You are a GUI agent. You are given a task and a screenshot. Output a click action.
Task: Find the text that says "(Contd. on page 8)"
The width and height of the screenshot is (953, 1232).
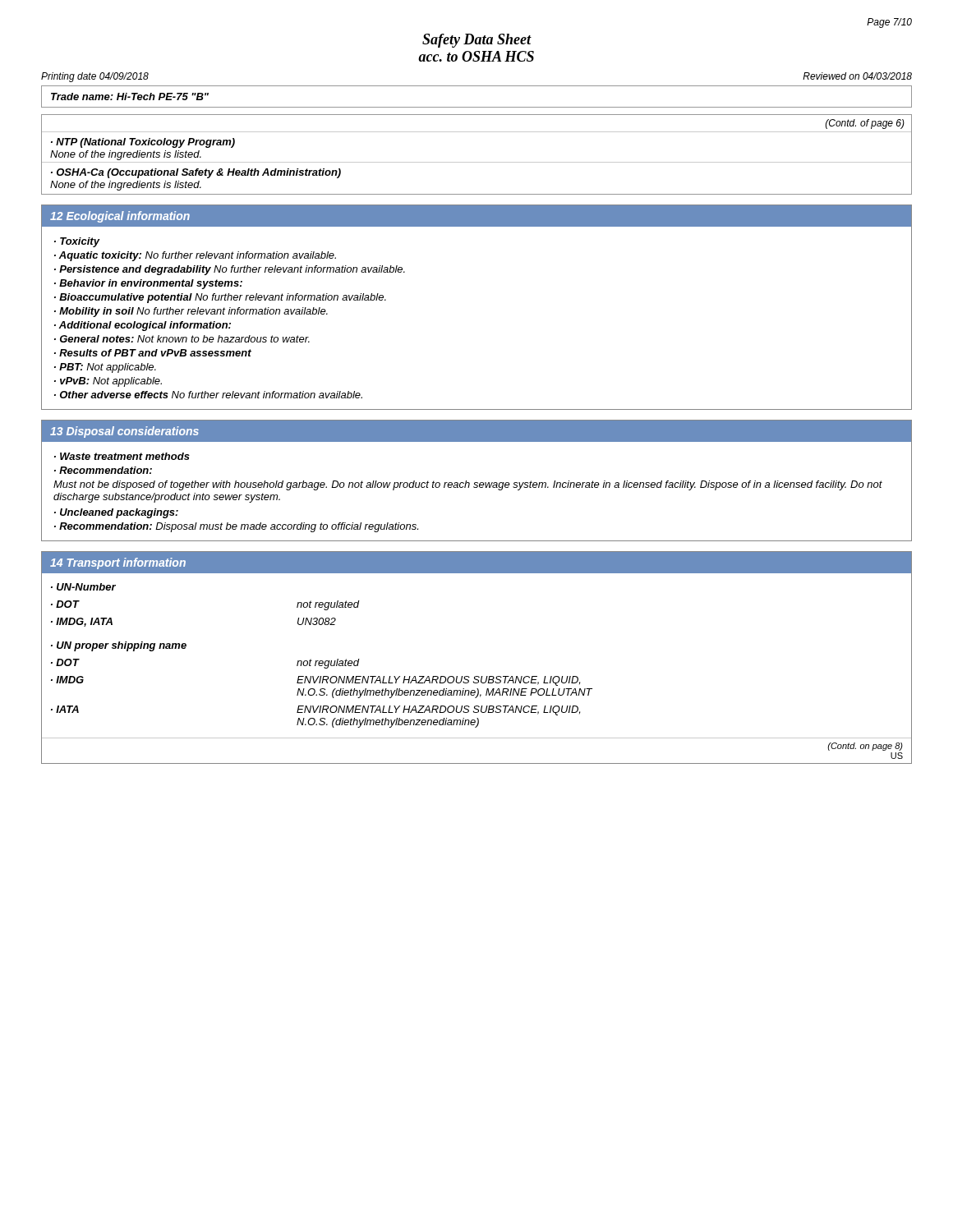(865, 746)
